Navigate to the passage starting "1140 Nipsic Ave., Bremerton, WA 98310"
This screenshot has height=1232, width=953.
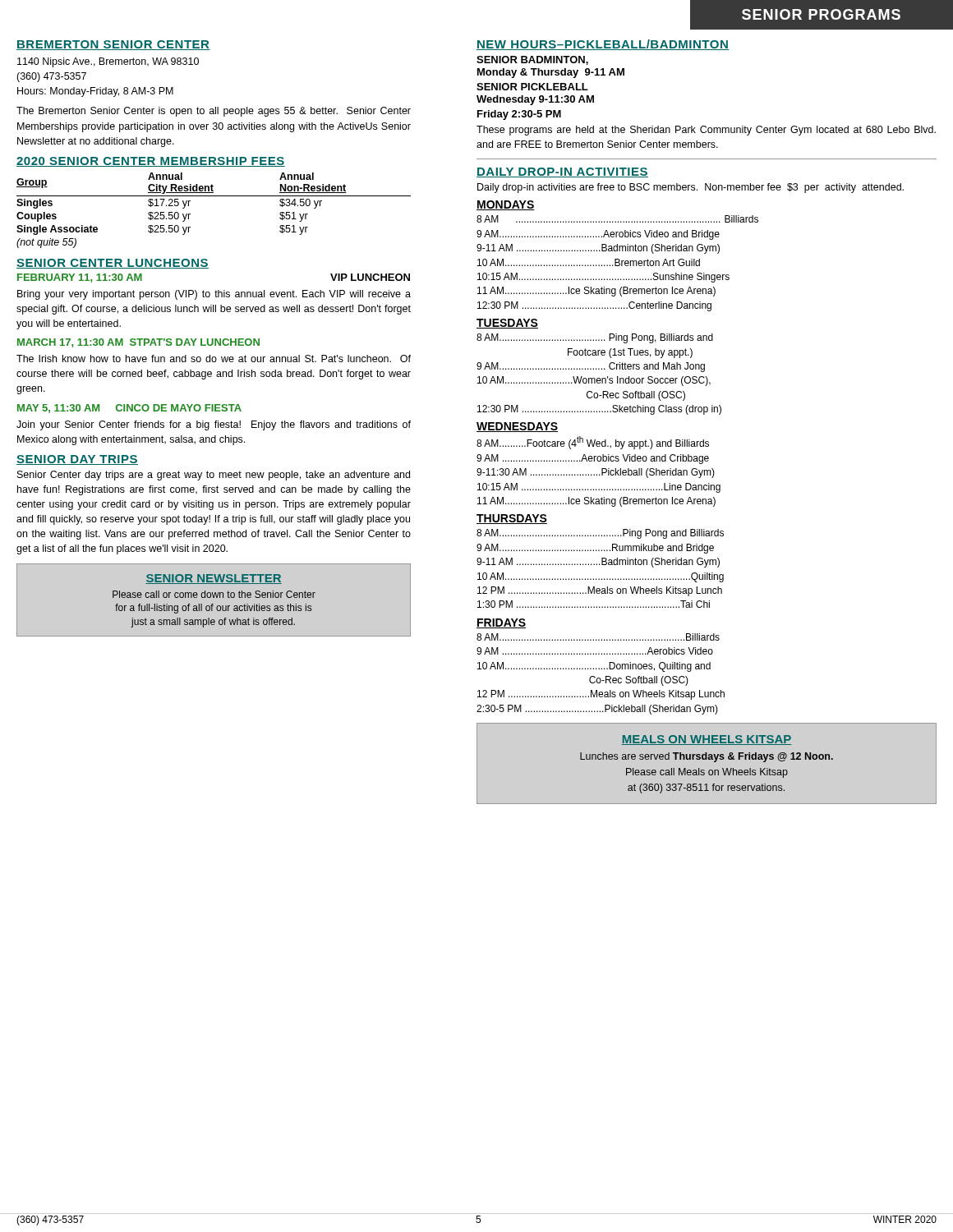pyautogui.click(x=108, y=76)
